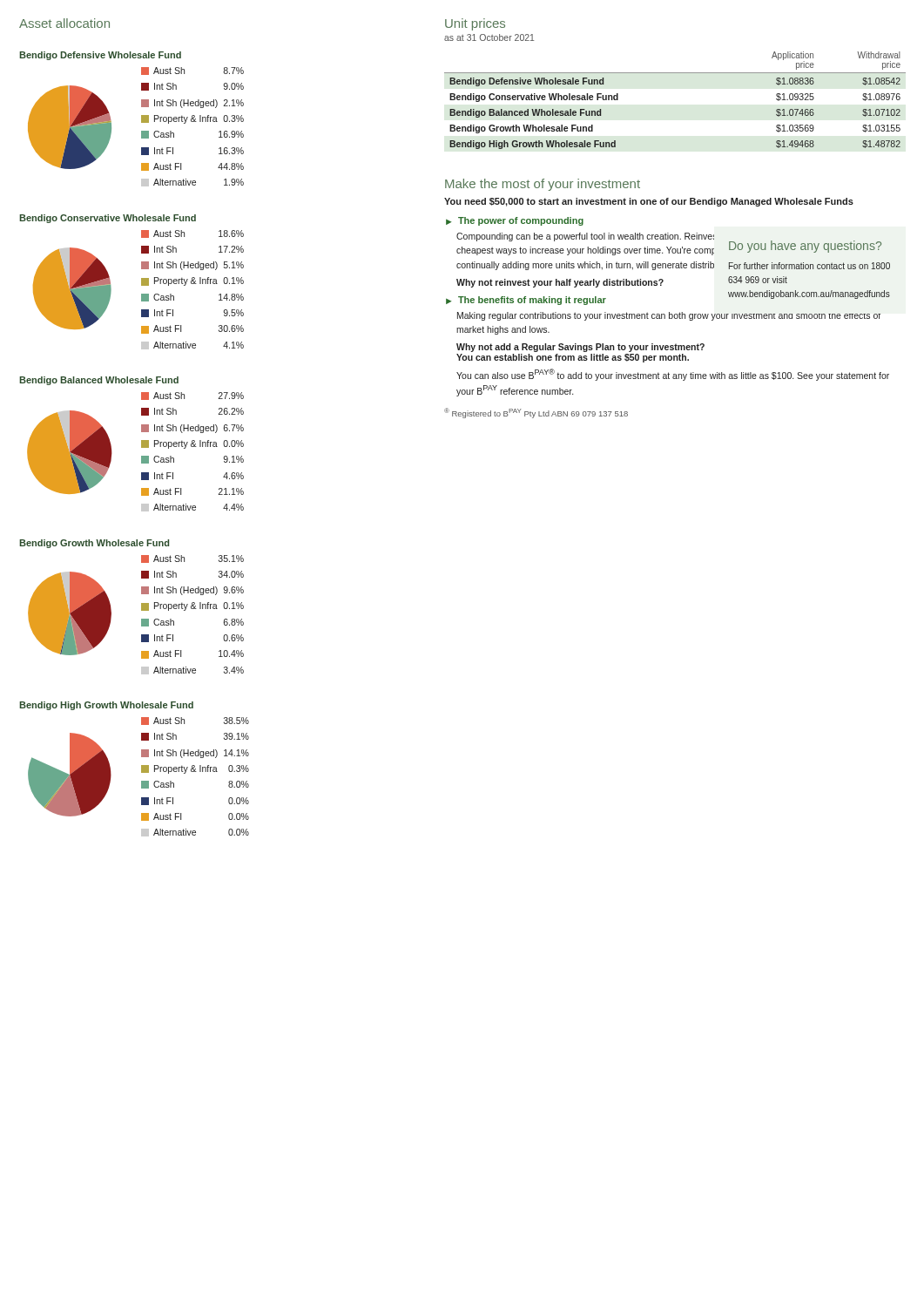This screenshot has width=924, height=1307.
Task: Click on the text starting "Make the most"
Action: click(542, 183)
